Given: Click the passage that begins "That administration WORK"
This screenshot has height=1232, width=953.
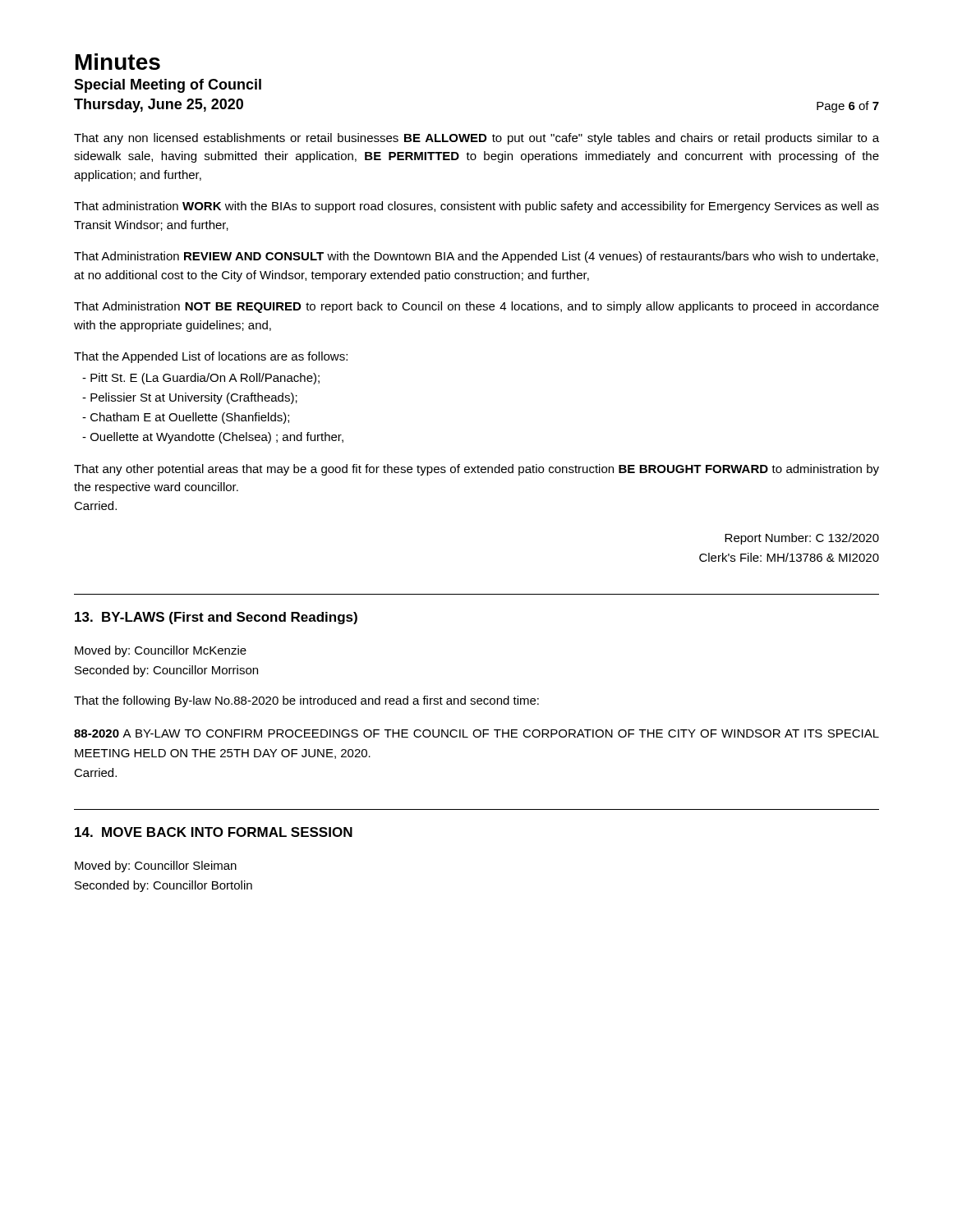Looking at the screenshot, I should 476,215.
